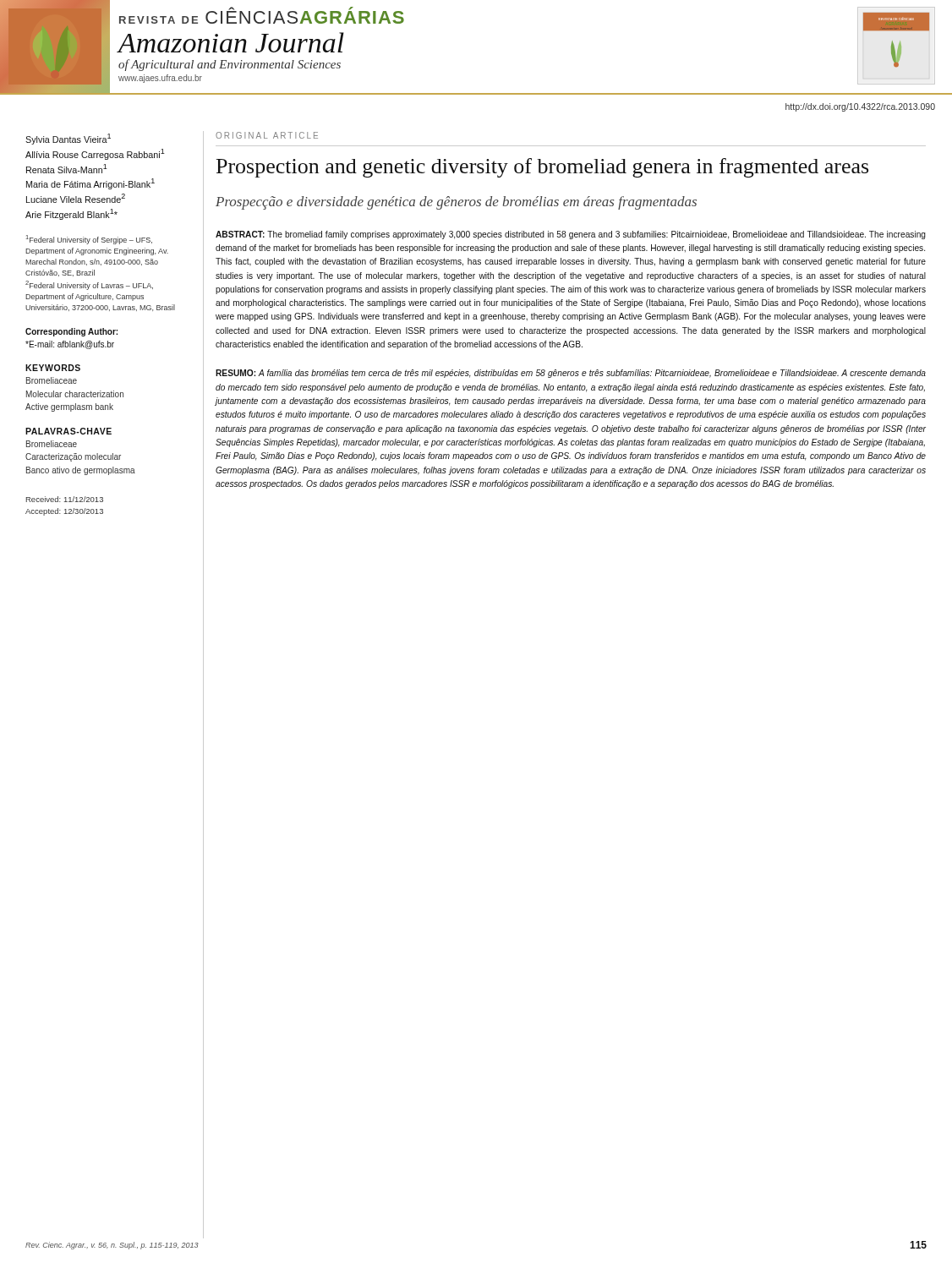952x1268 pixels.
Task: Click on the text starting "Bromeliaceae Molecular characterization Active germplasm bank"
Action: 75,394
